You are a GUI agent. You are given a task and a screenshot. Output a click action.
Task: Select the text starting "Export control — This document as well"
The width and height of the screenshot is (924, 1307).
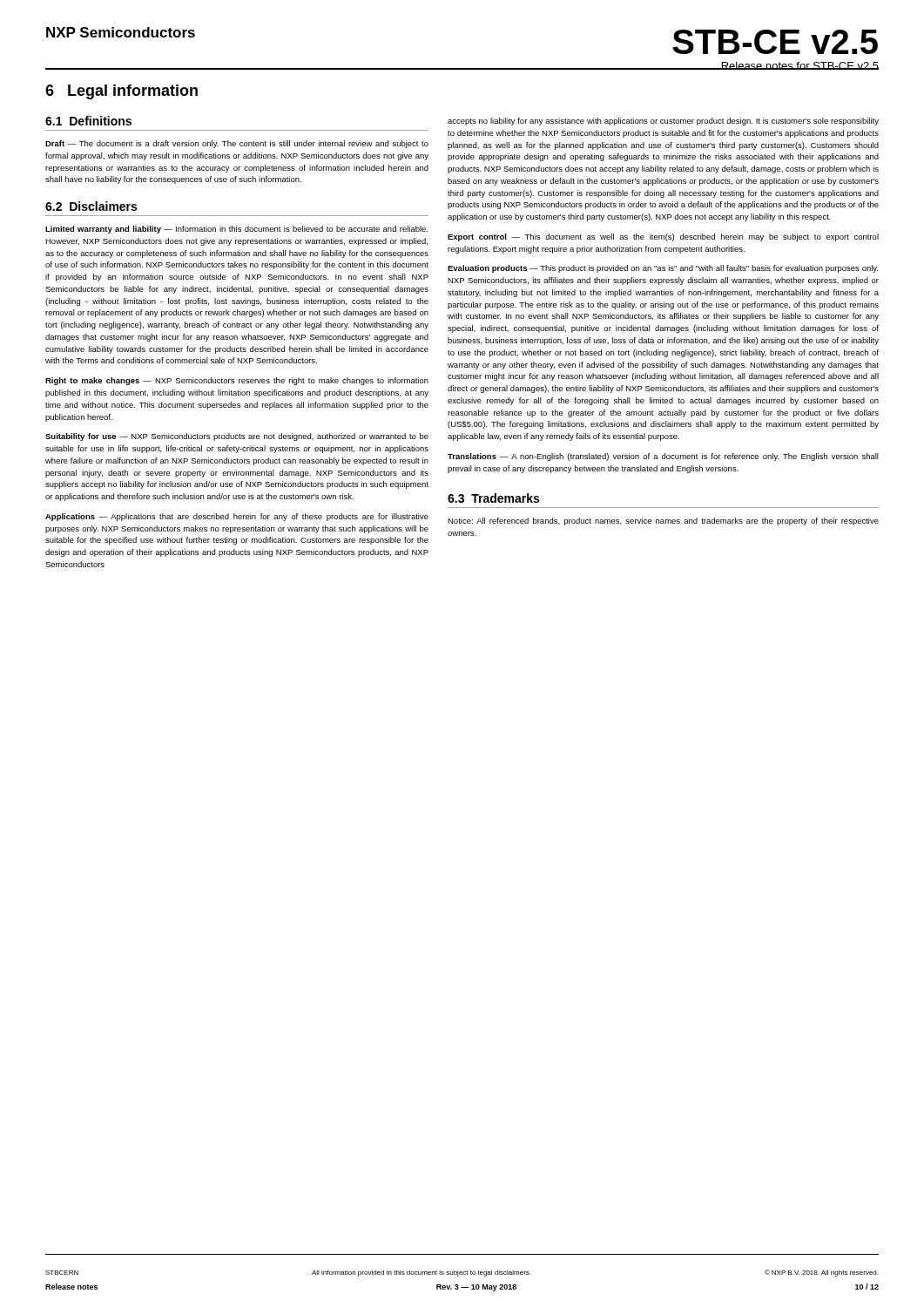(663, 243)
